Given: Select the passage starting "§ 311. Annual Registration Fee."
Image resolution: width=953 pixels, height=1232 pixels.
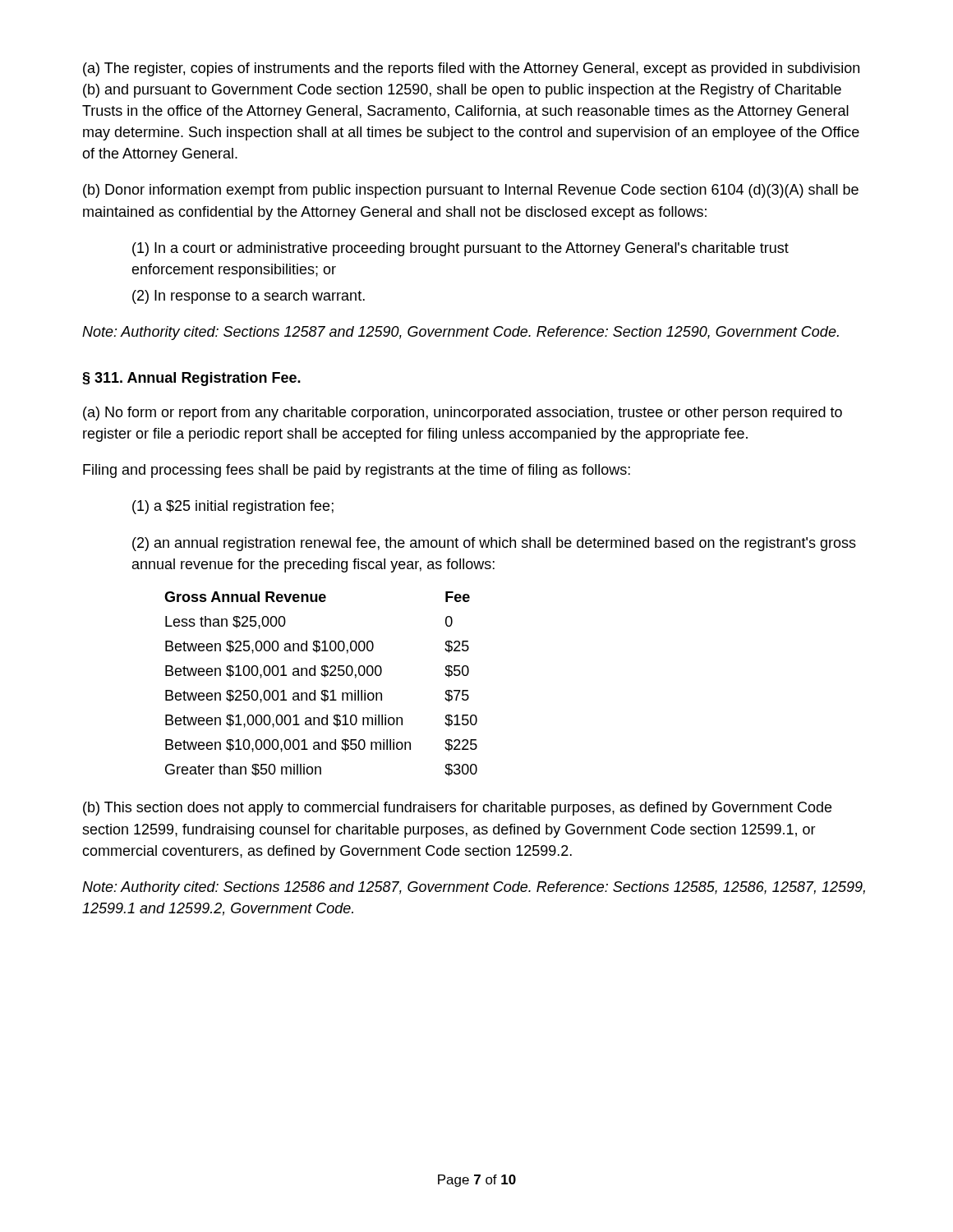Looking at the screenshot, I should pyautogui.click(x=192, y=378).
